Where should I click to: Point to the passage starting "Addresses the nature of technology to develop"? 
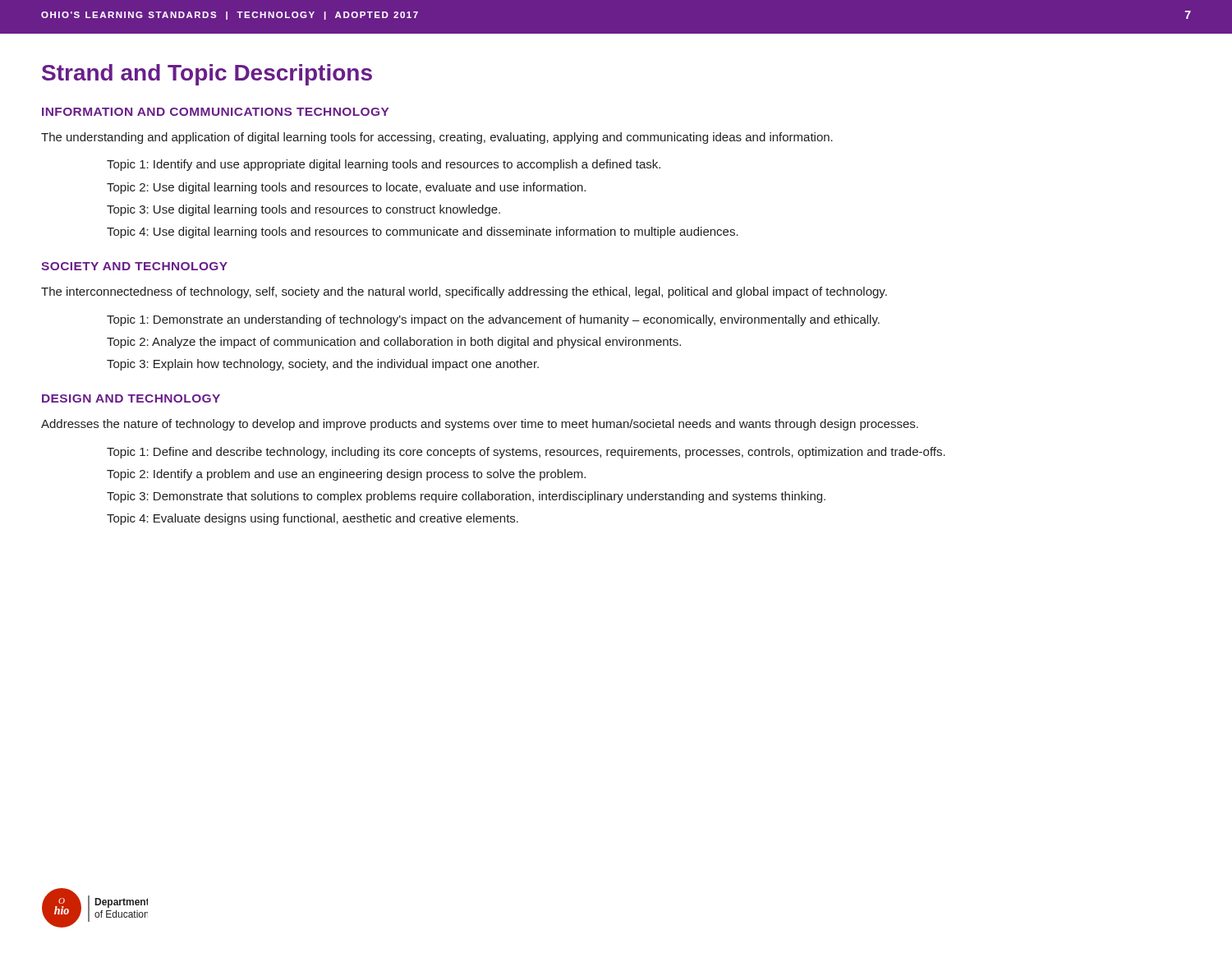click(480, 424)
